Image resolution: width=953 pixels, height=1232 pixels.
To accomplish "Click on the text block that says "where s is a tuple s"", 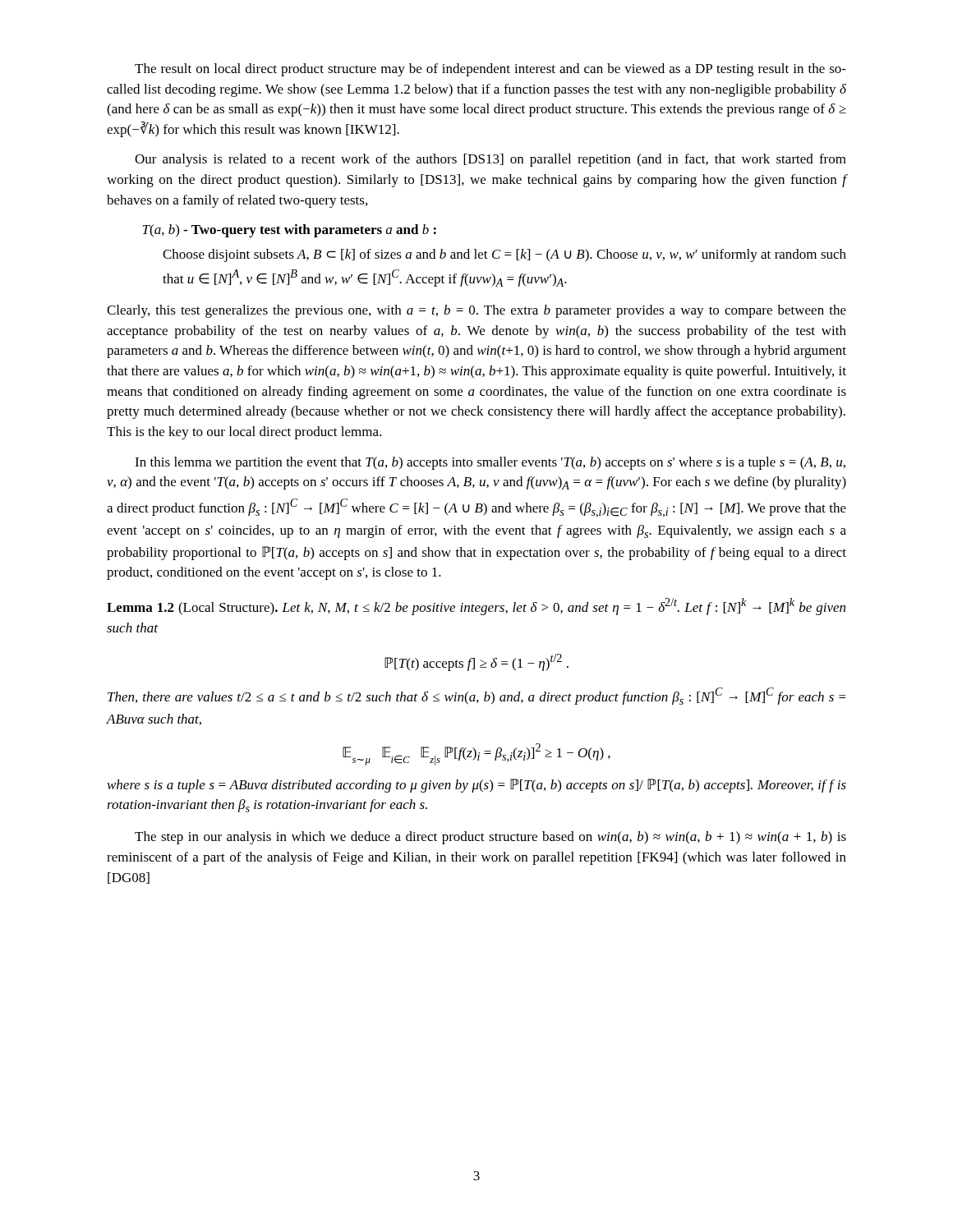I will [476, 796].
